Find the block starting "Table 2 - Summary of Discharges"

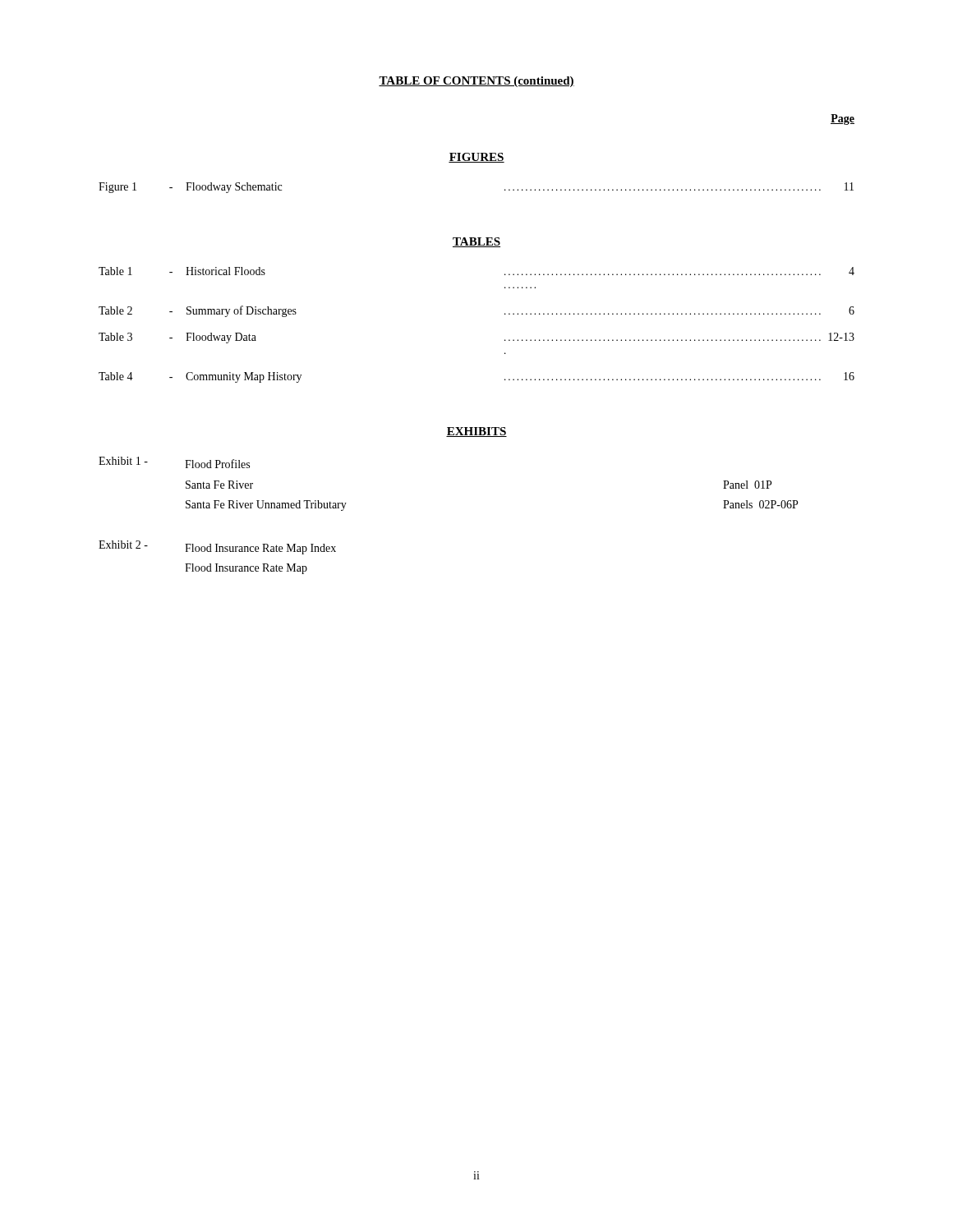pyautogui.click(x=121, y=312)
